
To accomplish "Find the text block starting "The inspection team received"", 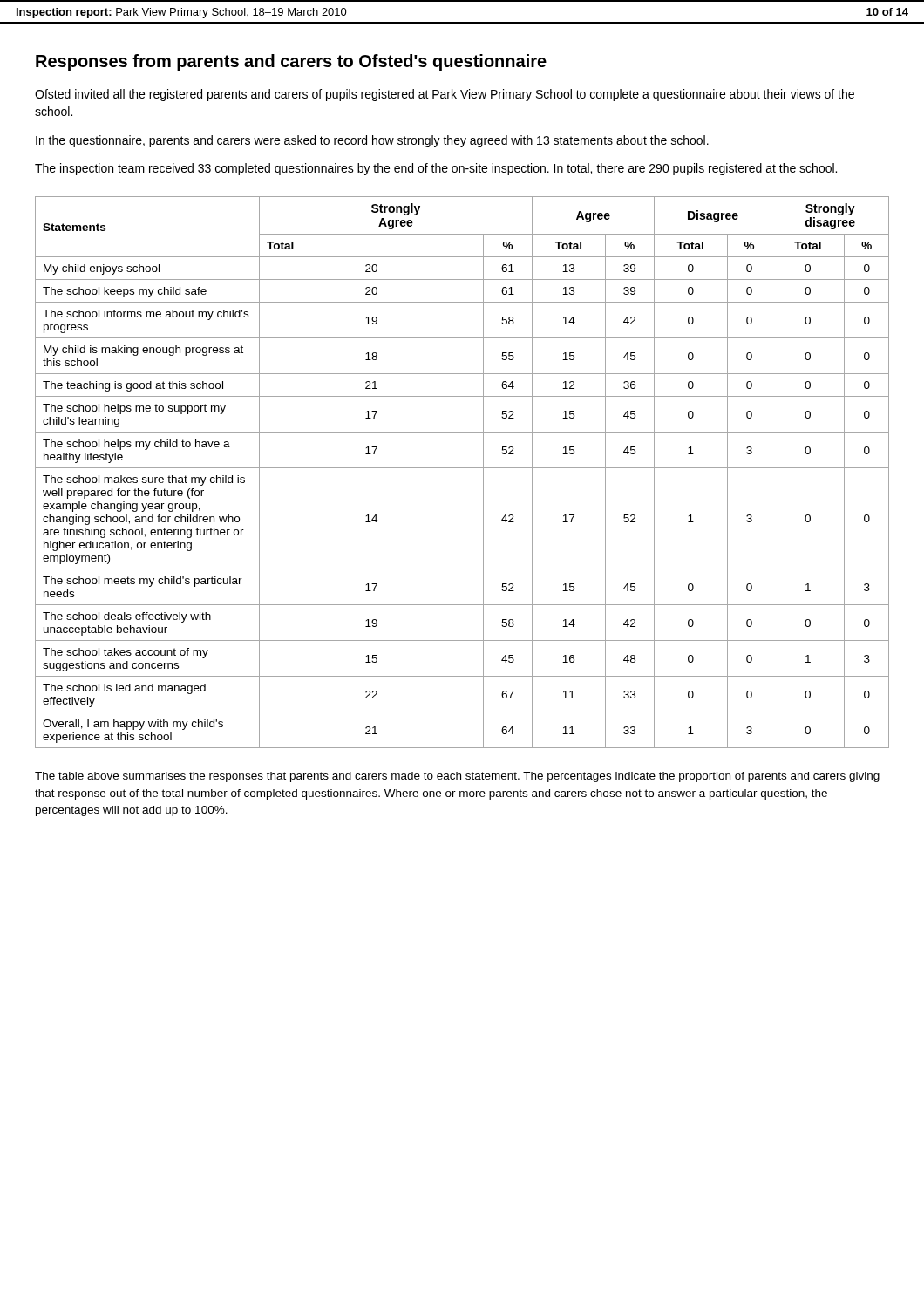I will [x=436, y=168].
